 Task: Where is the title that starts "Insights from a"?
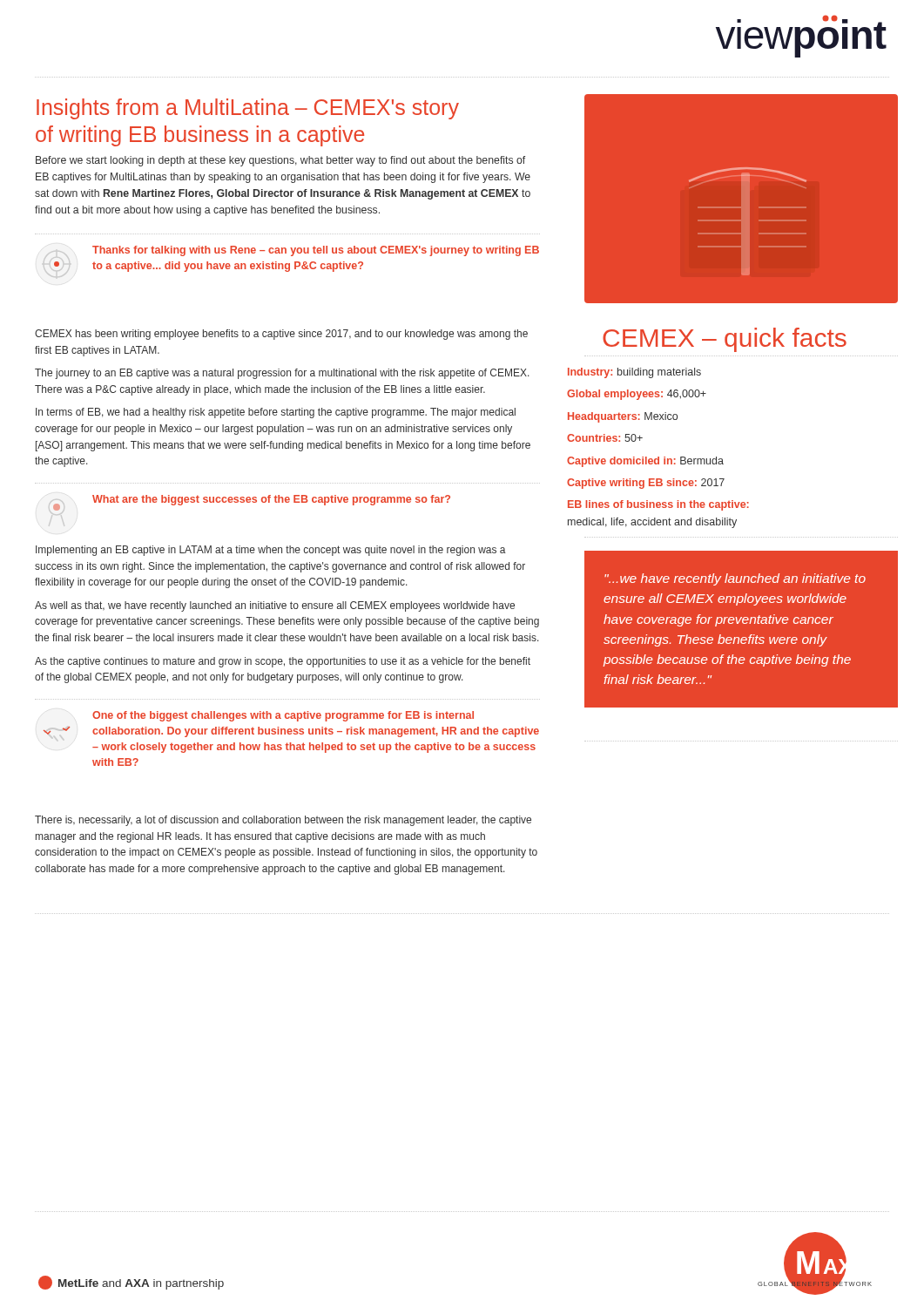(287, 121)
